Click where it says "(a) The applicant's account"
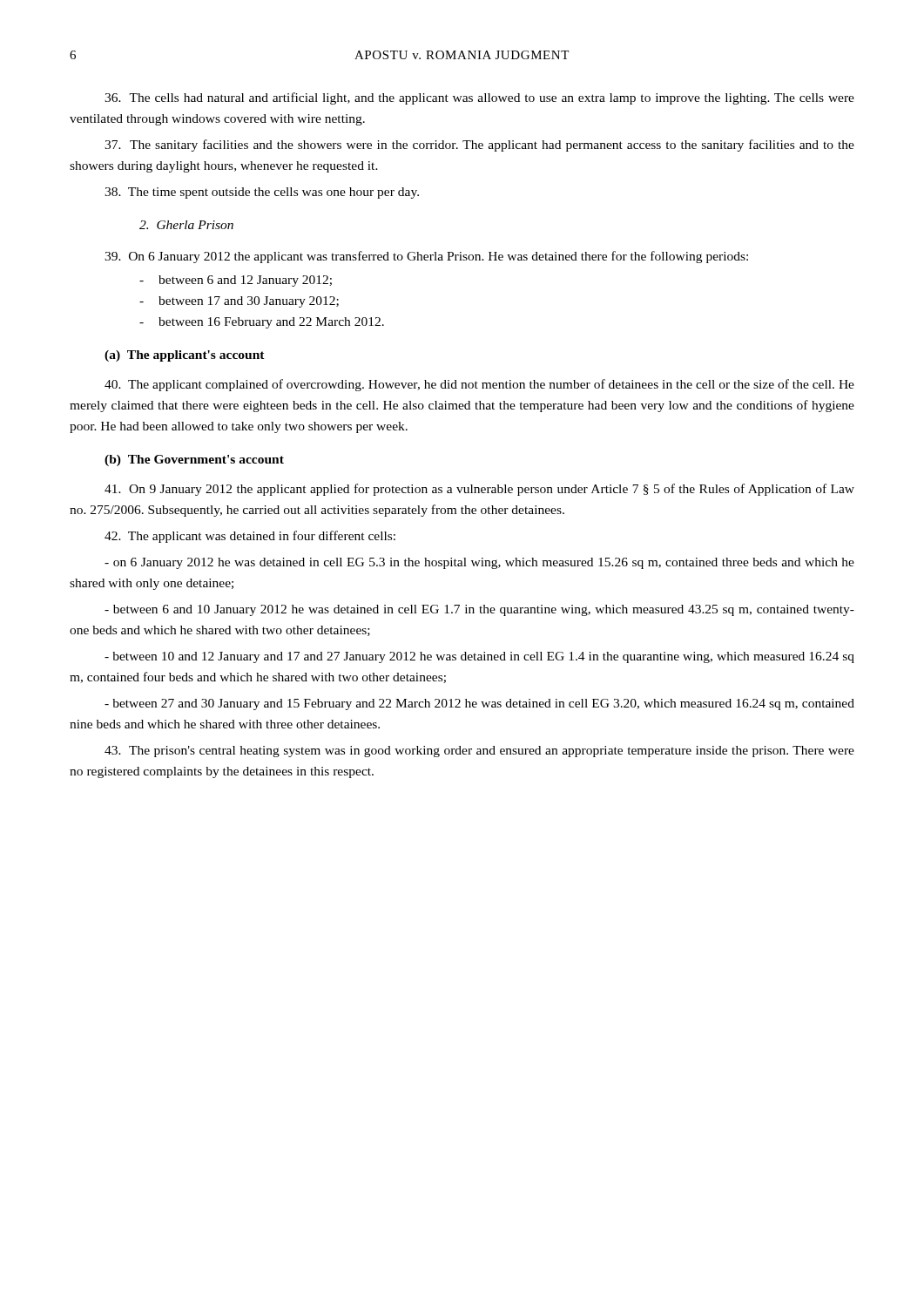 pos(184,354)
